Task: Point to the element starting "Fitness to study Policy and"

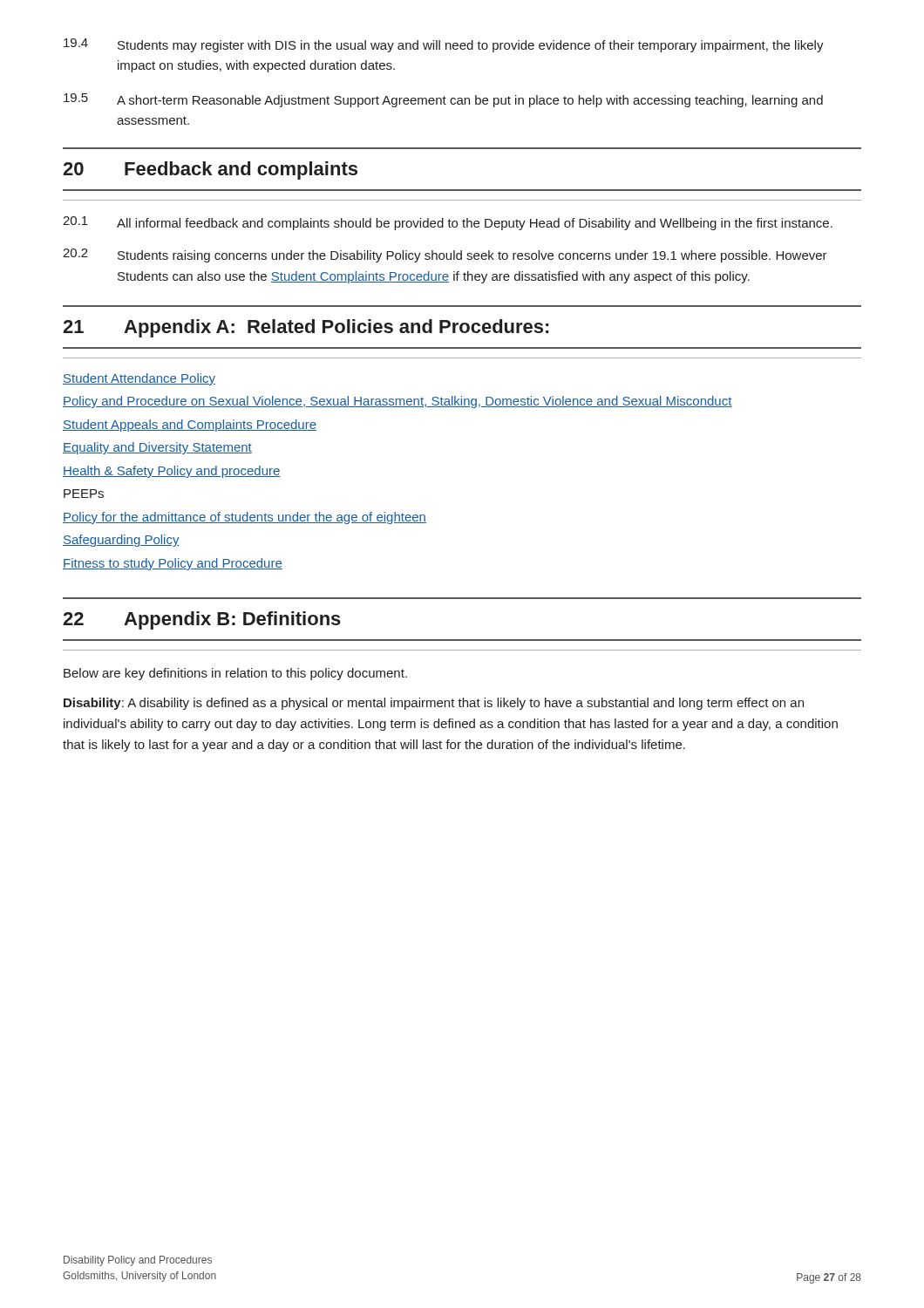Action: (x=173, y=563)
